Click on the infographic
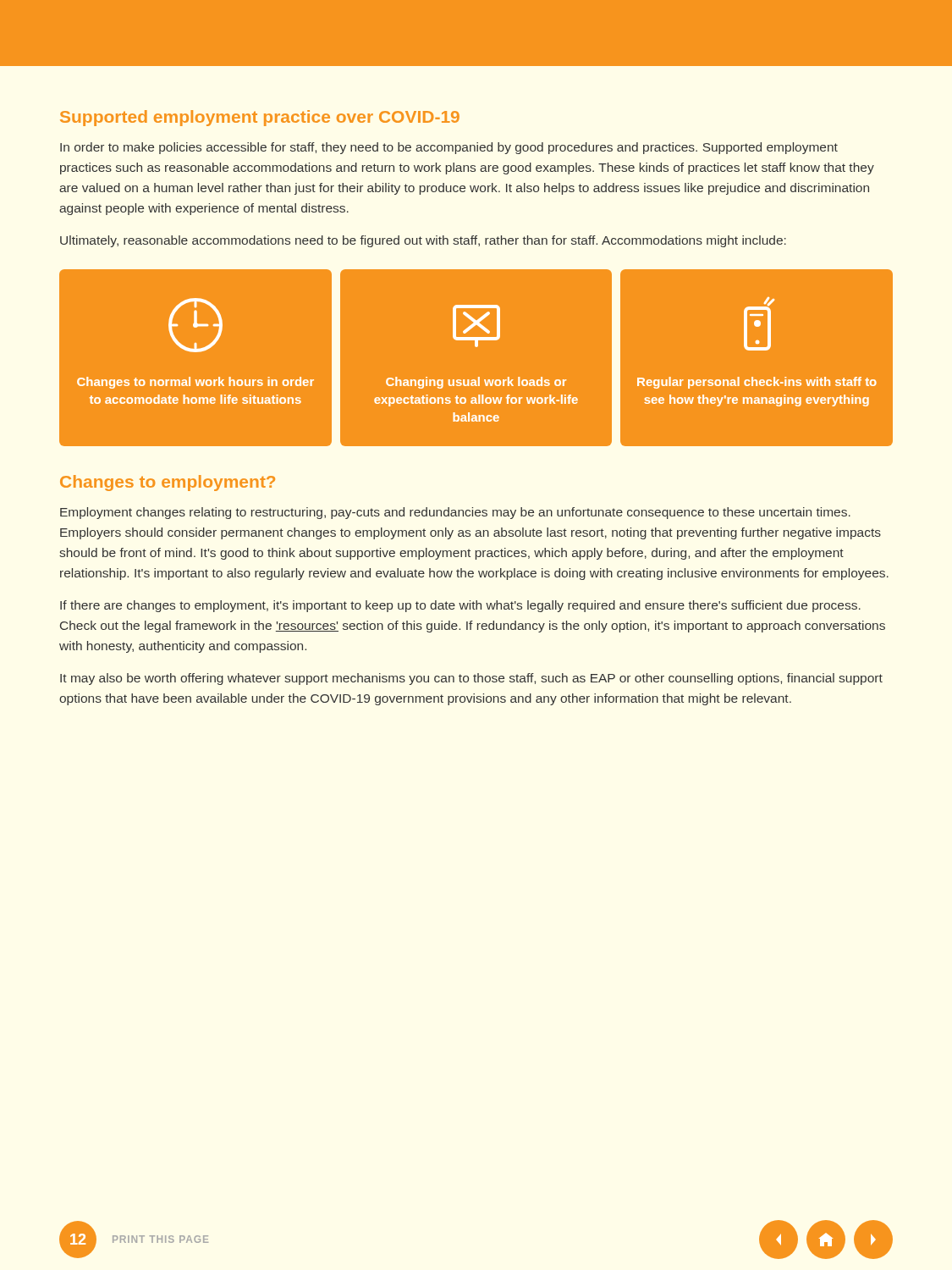952x1270 pixels. [x=476, y=358]
